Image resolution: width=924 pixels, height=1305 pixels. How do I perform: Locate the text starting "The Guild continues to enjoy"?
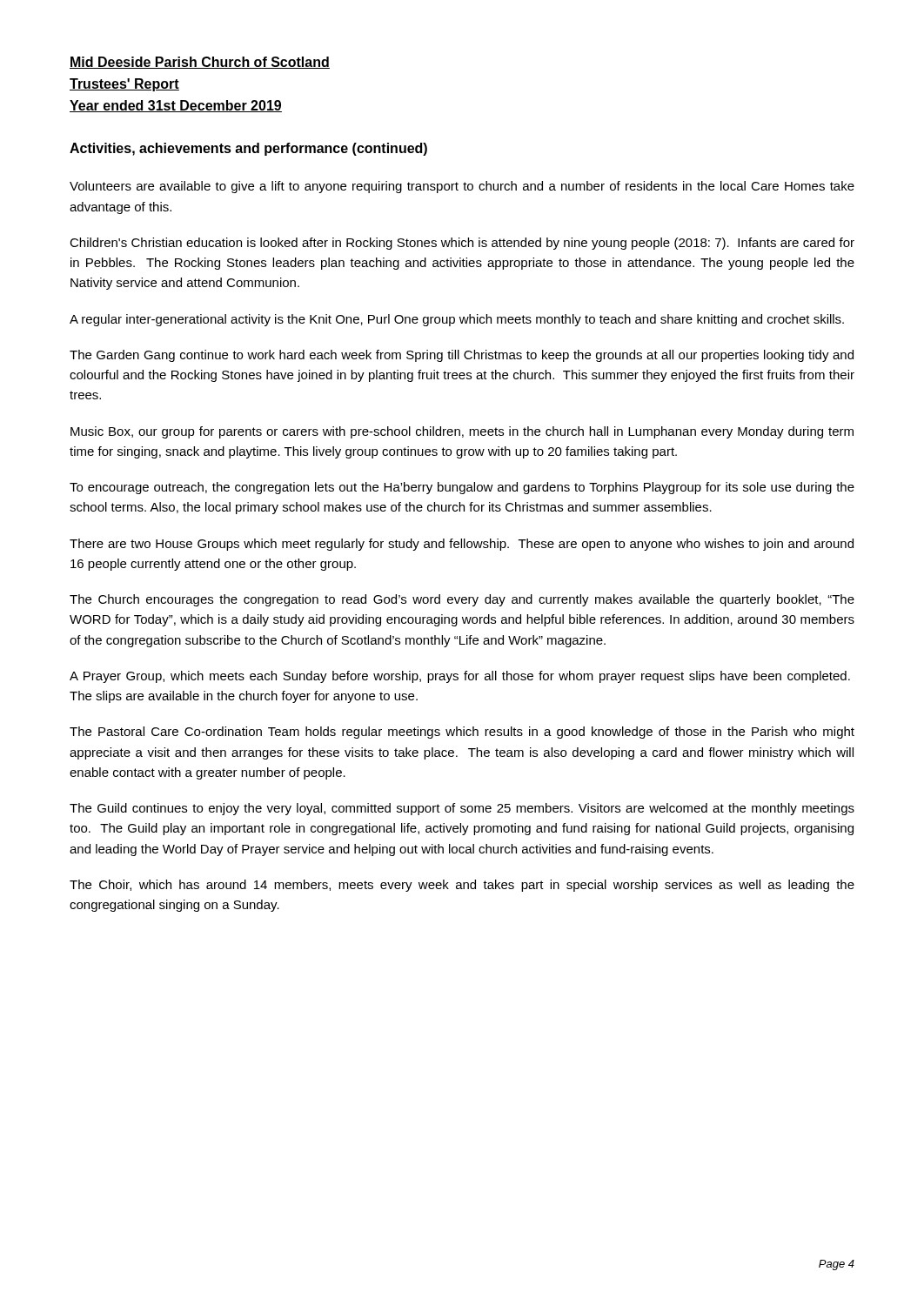coord(462,828)
